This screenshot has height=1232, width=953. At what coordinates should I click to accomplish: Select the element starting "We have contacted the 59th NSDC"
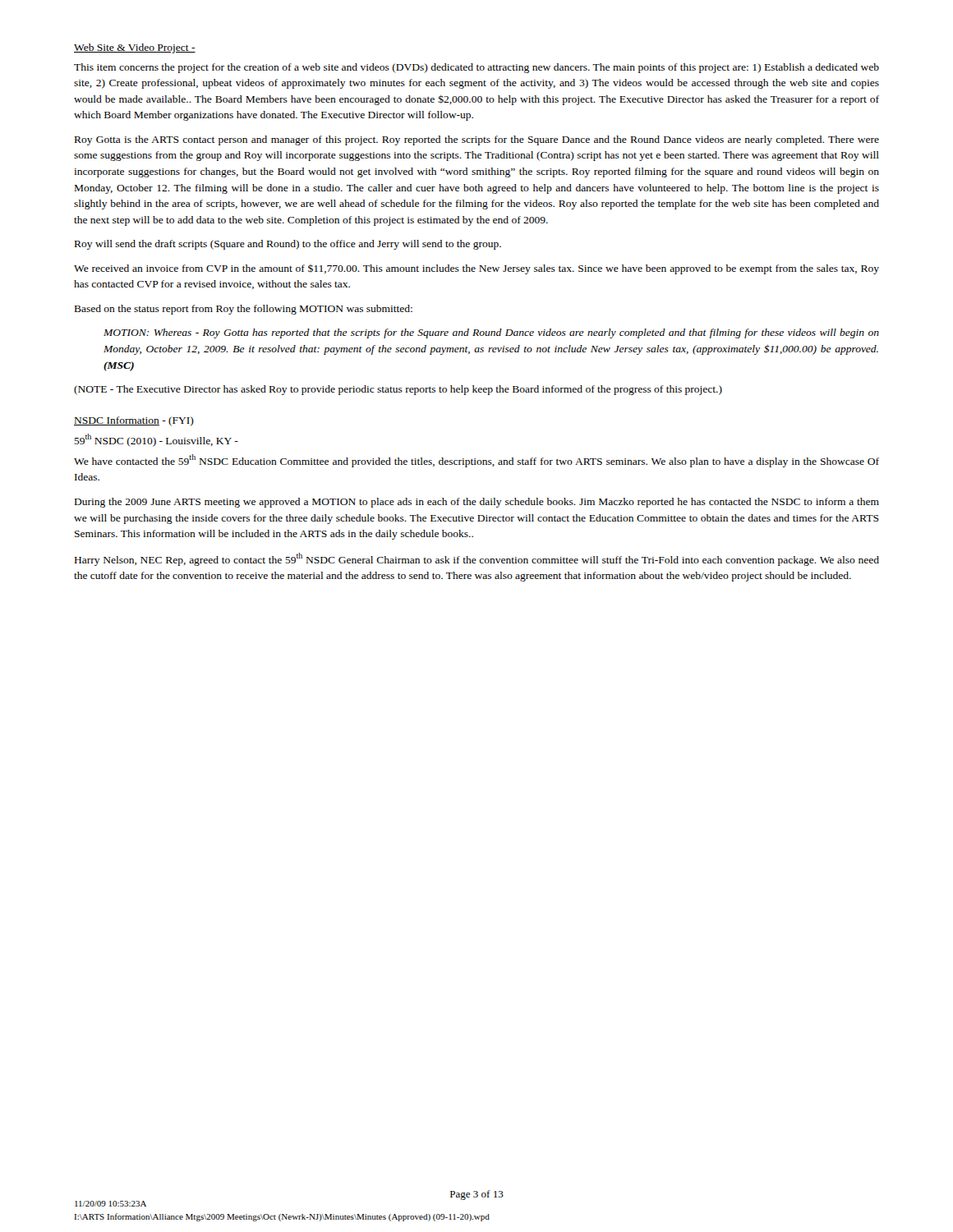476,468
